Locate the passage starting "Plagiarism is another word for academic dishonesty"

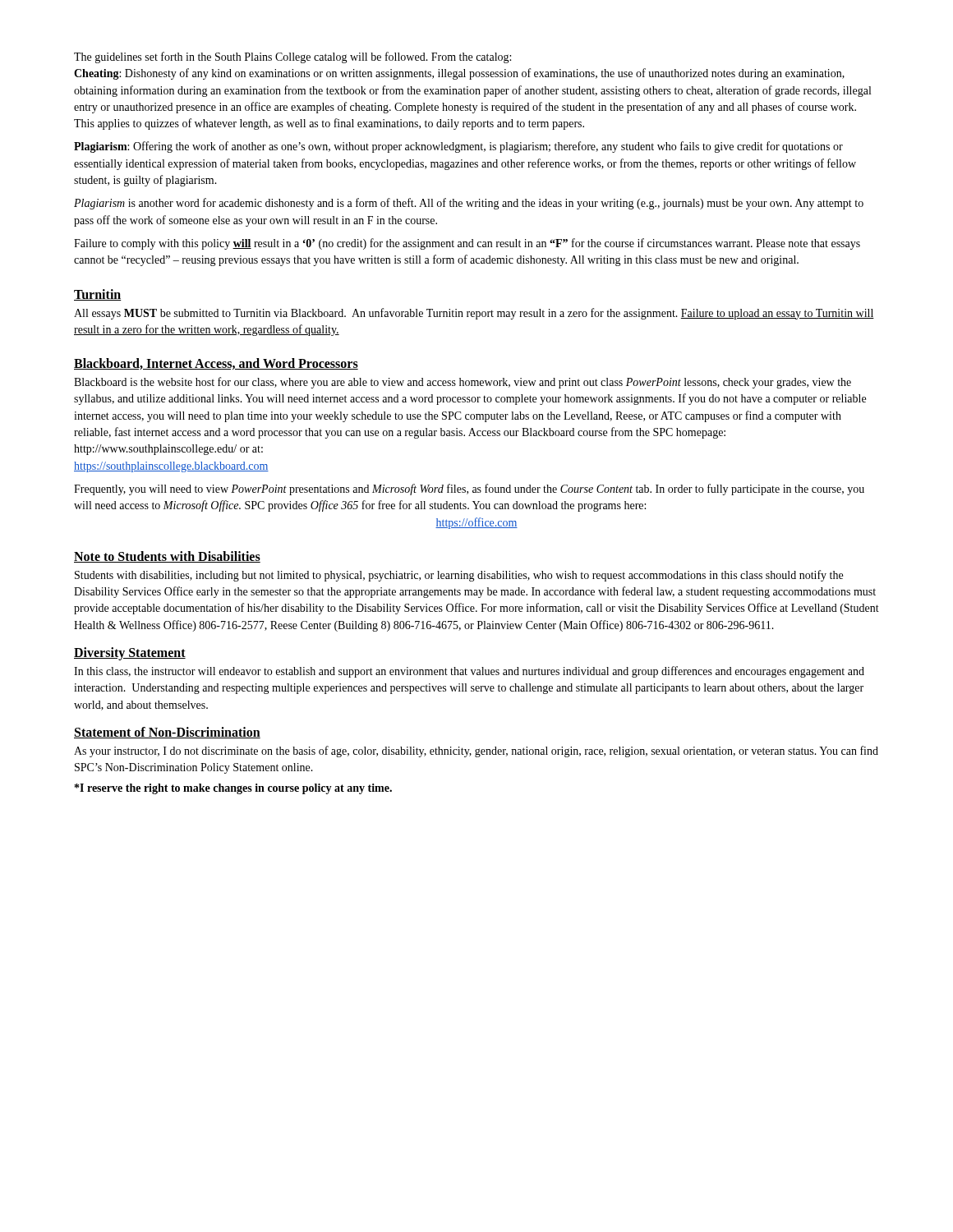[x=469, y=212]
